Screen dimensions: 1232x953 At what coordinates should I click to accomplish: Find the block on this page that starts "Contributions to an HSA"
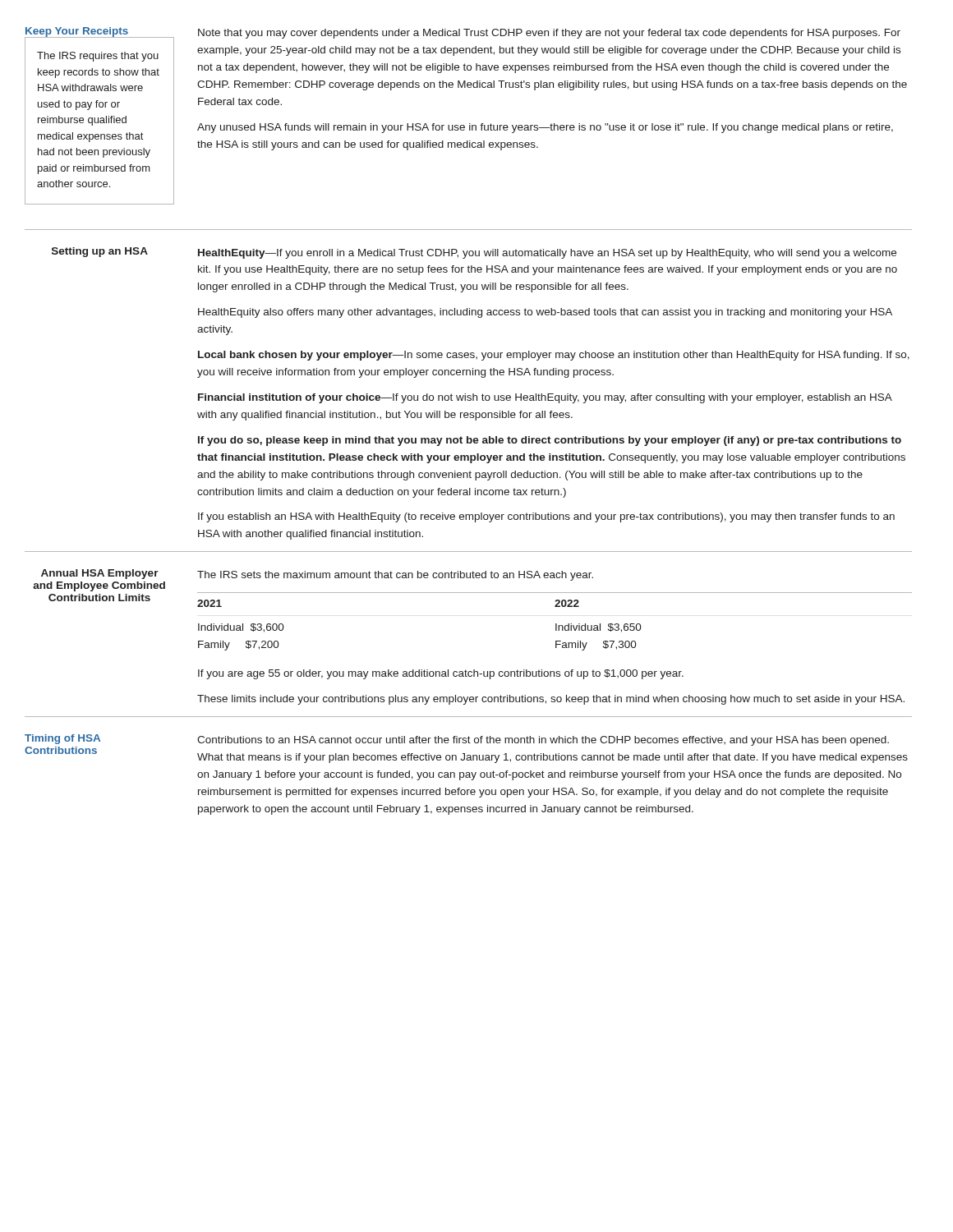coord(555,775)
